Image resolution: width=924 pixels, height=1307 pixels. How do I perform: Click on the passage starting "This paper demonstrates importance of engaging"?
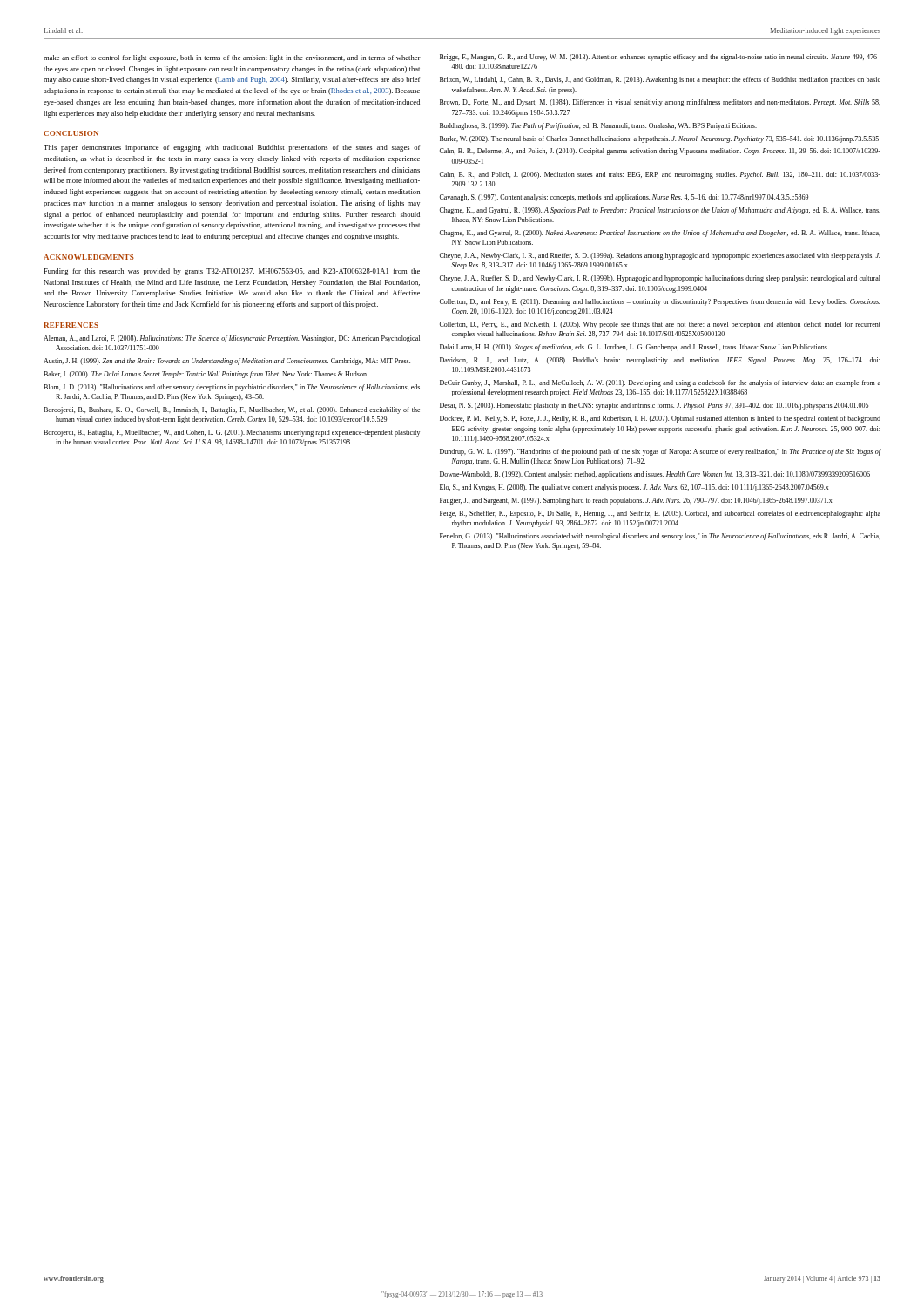tap(232, 192)
